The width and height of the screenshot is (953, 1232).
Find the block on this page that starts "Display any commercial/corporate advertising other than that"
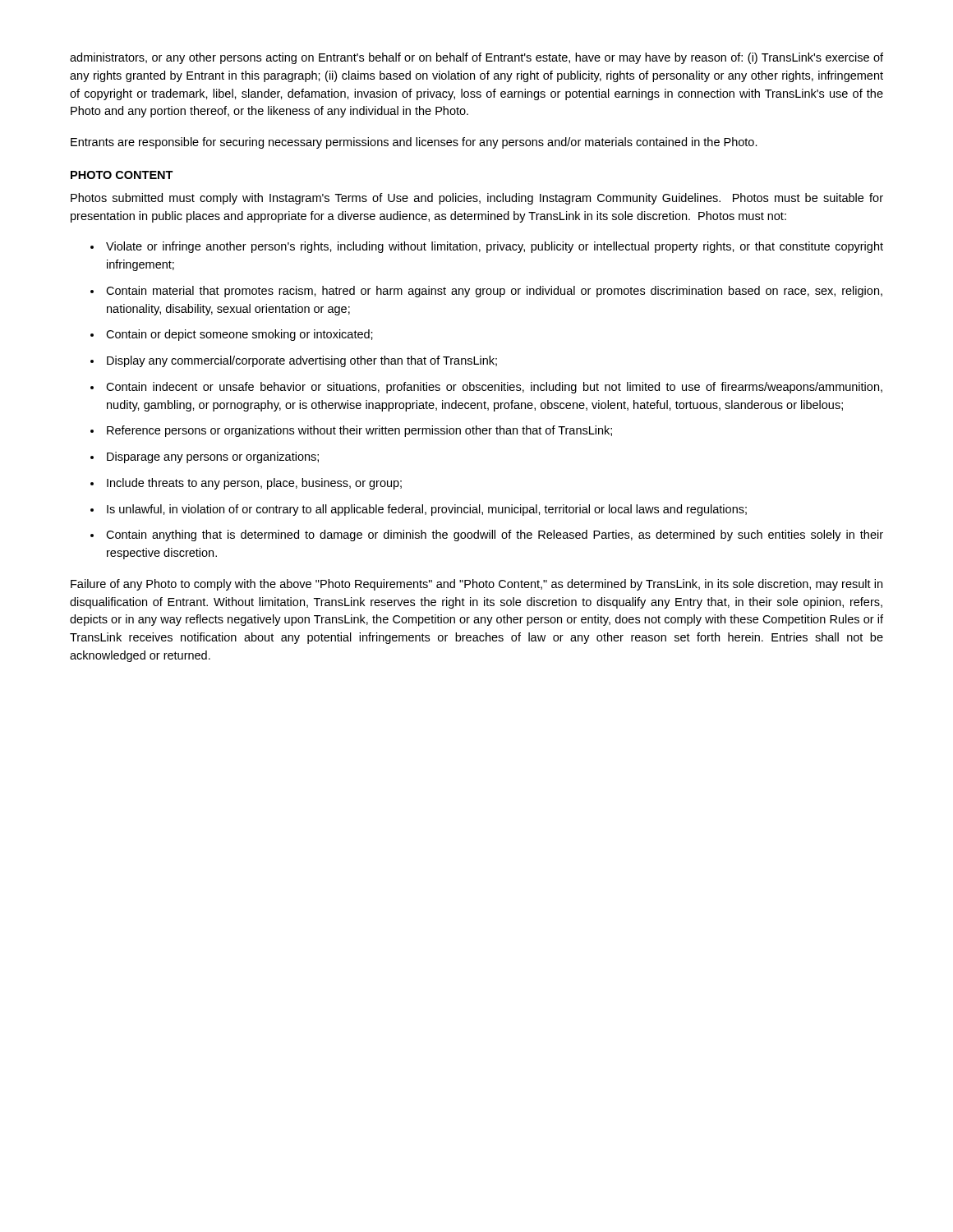(302, 361)
